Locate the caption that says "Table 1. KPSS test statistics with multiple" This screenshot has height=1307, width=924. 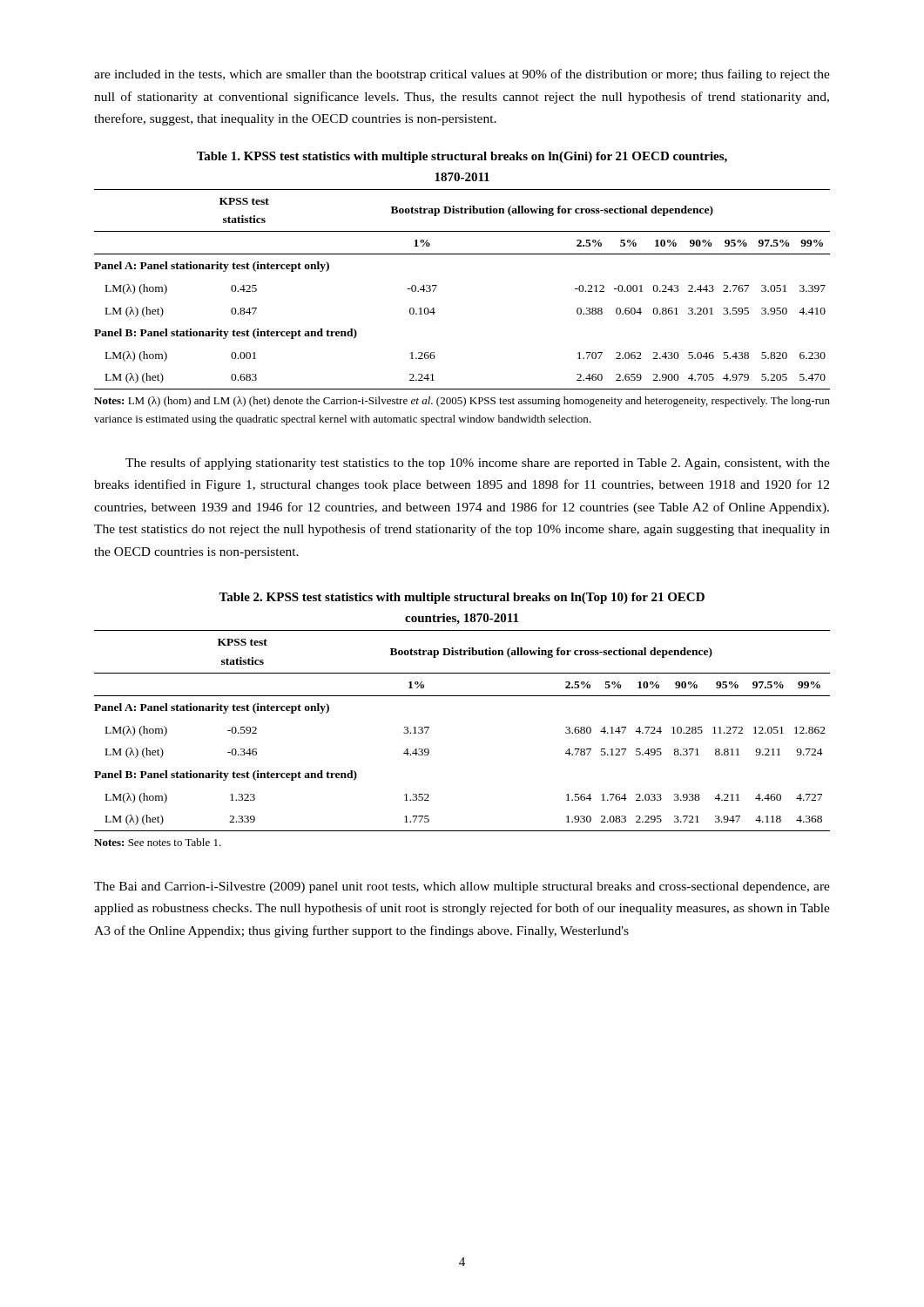coord(462,166)
